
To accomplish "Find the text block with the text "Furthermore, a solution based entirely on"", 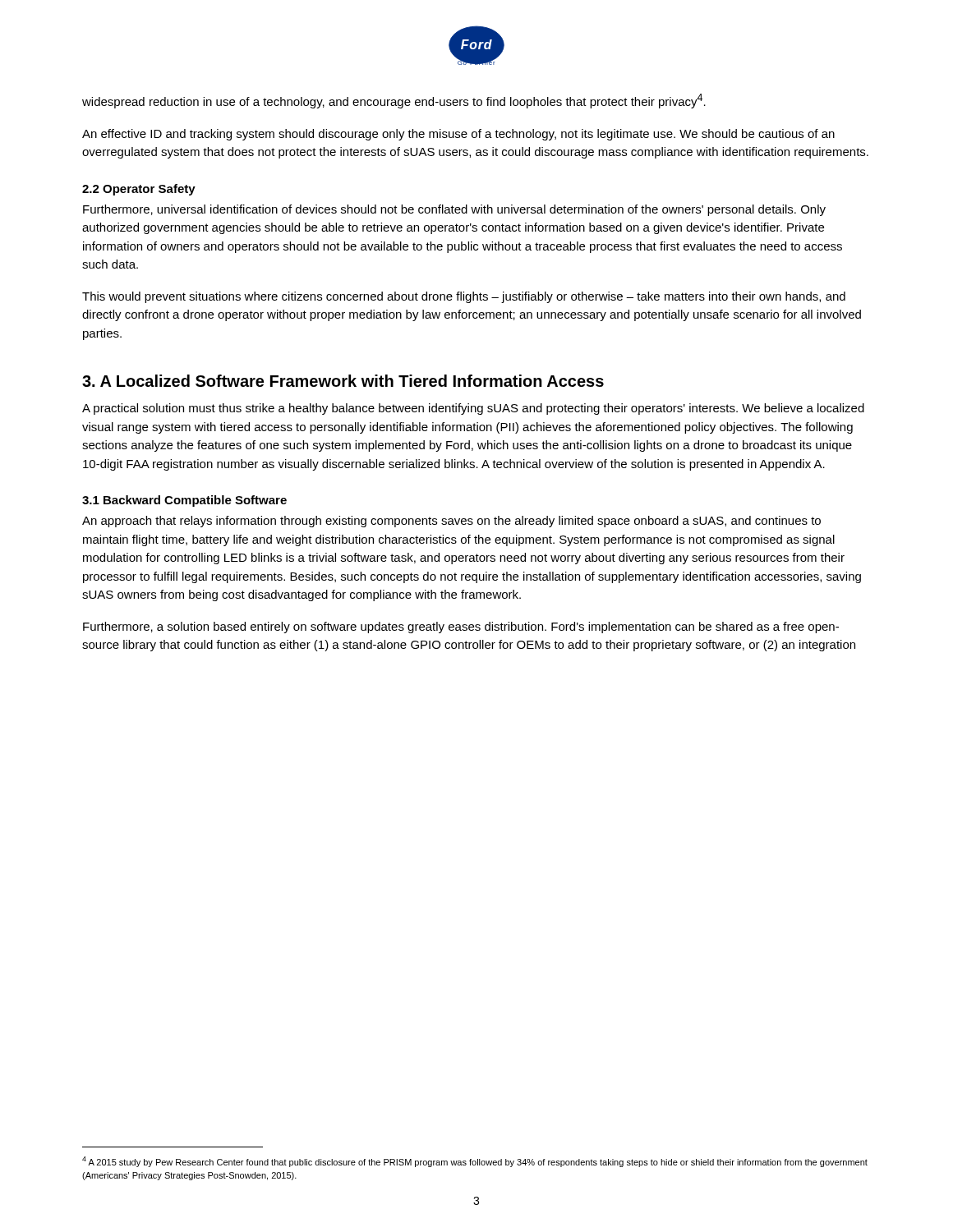I will point(476,636).
